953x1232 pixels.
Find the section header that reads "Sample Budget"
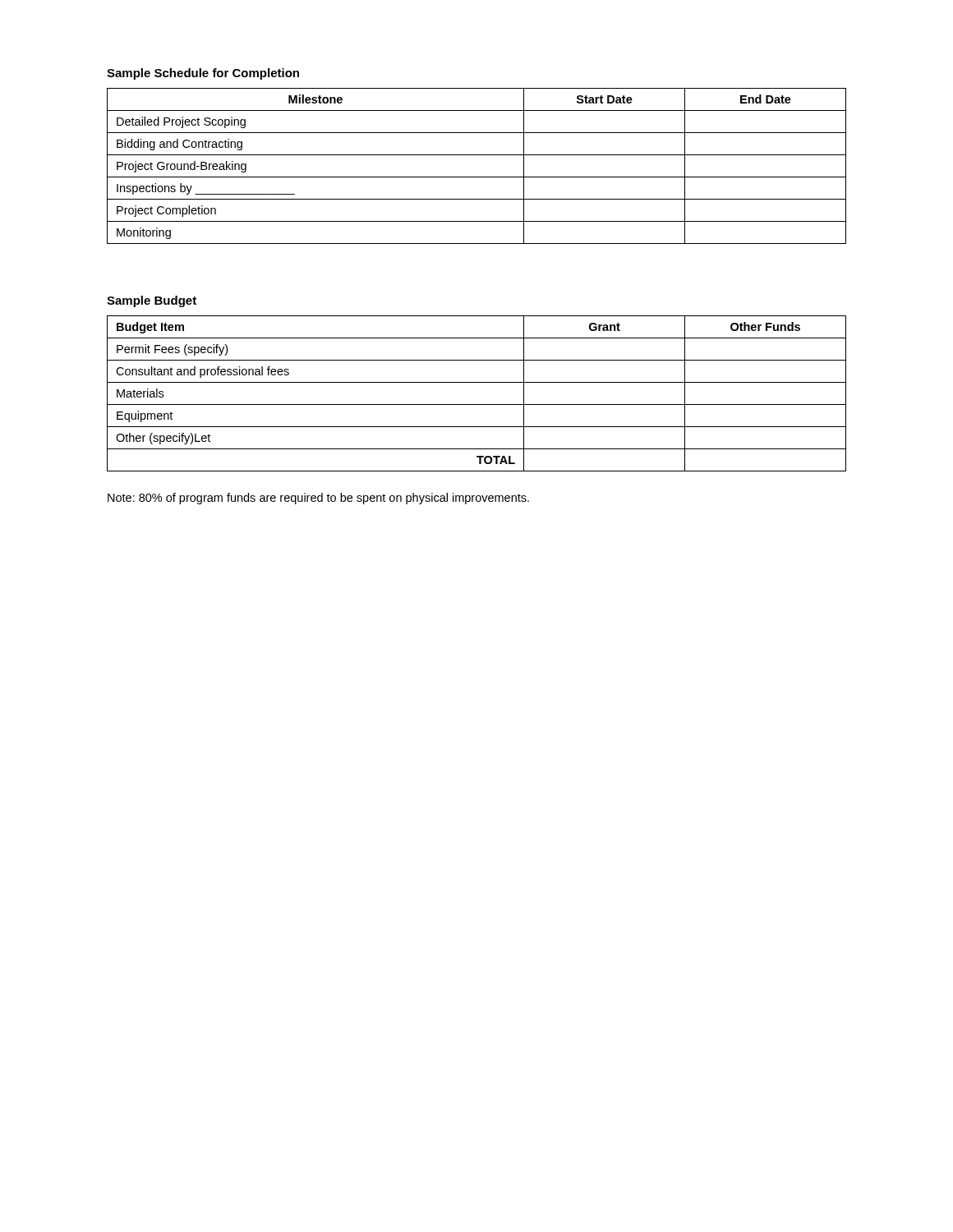(x=152, y=300)
